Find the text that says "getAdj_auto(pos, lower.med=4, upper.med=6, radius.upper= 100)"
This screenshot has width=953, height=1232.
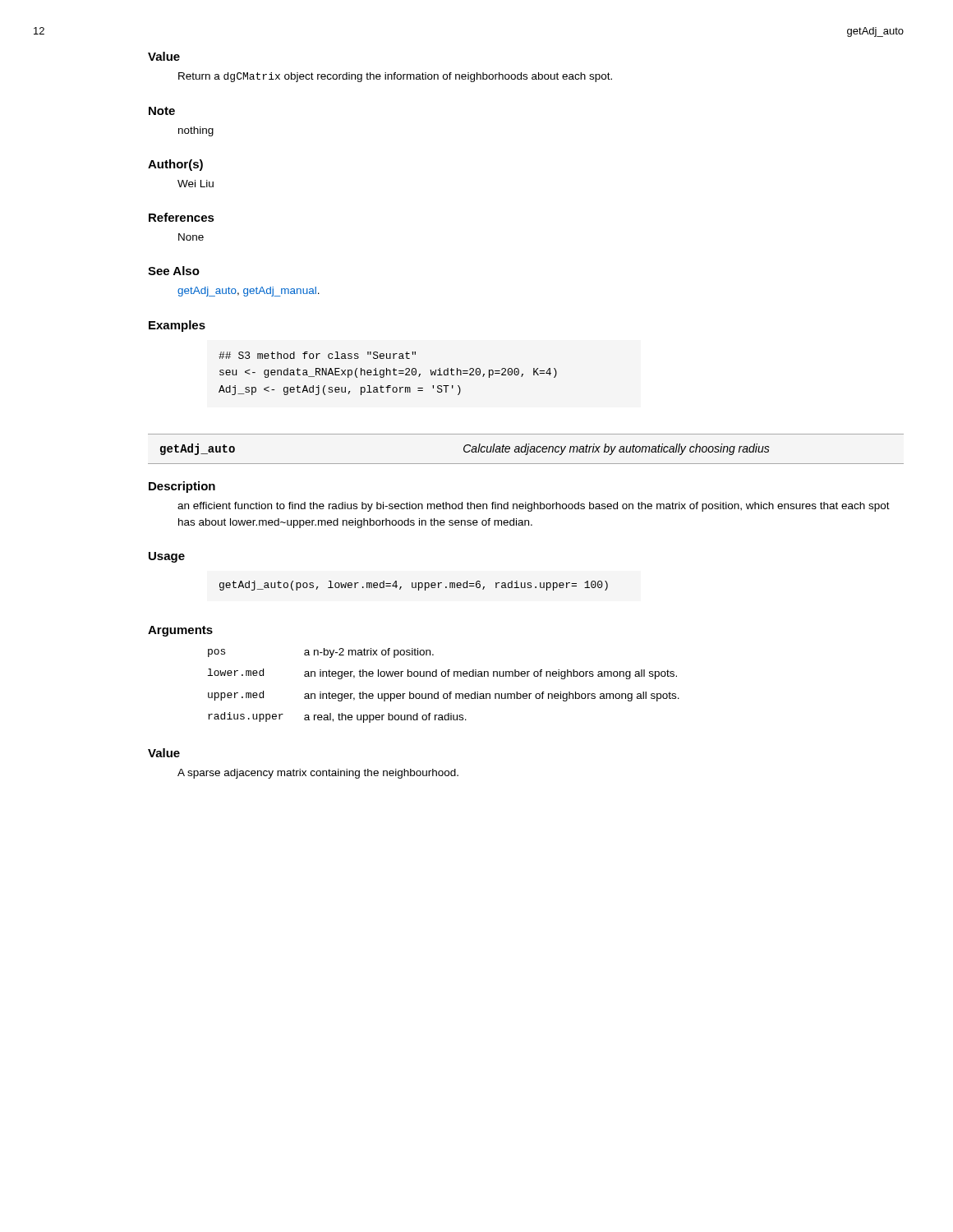(424, 586)
